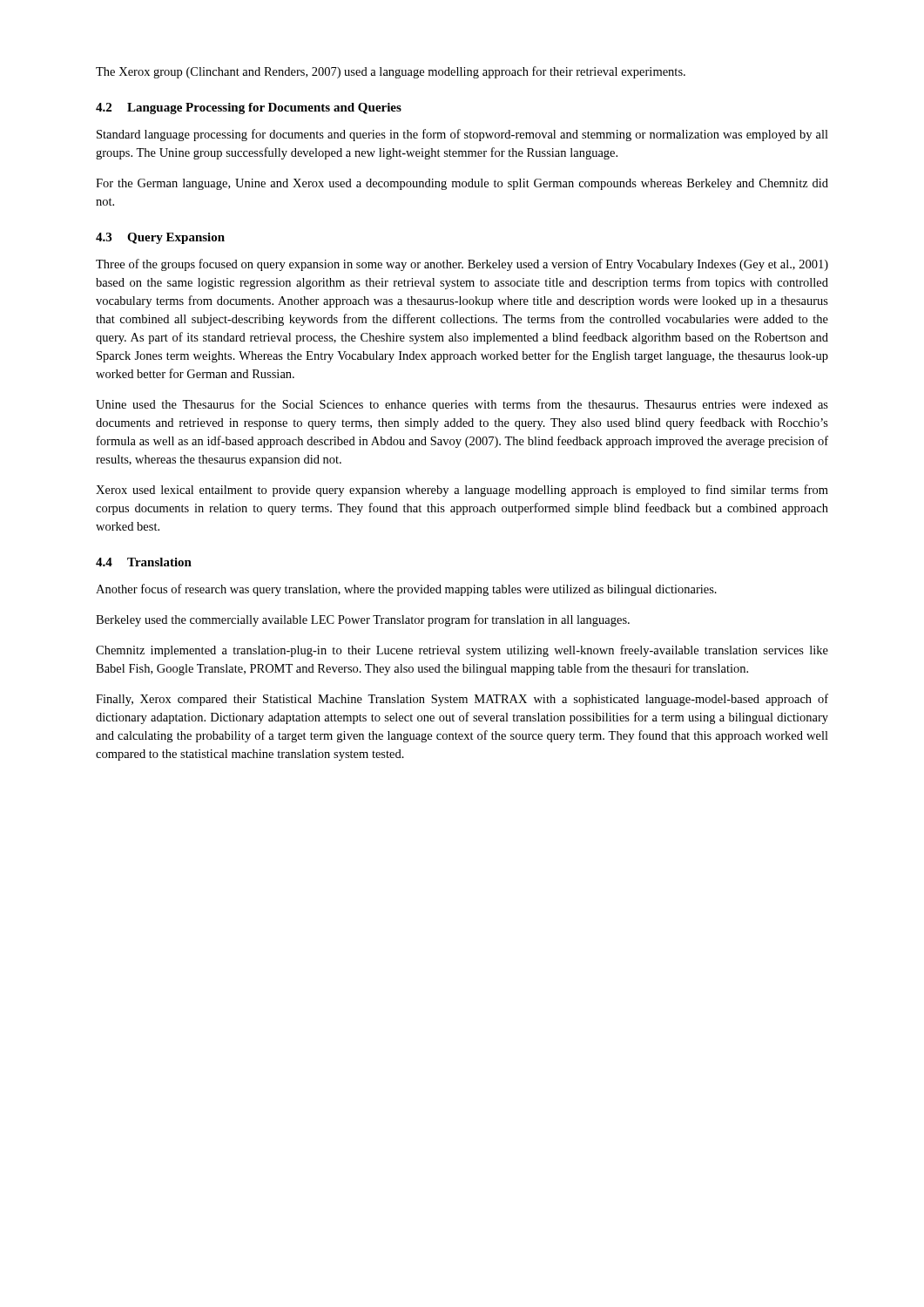This screenshot has width=924, height=1307.
Task: Where is the passage that starts "Chemnitz implemented a translation-plug-in to their"?
Action: 462,660
